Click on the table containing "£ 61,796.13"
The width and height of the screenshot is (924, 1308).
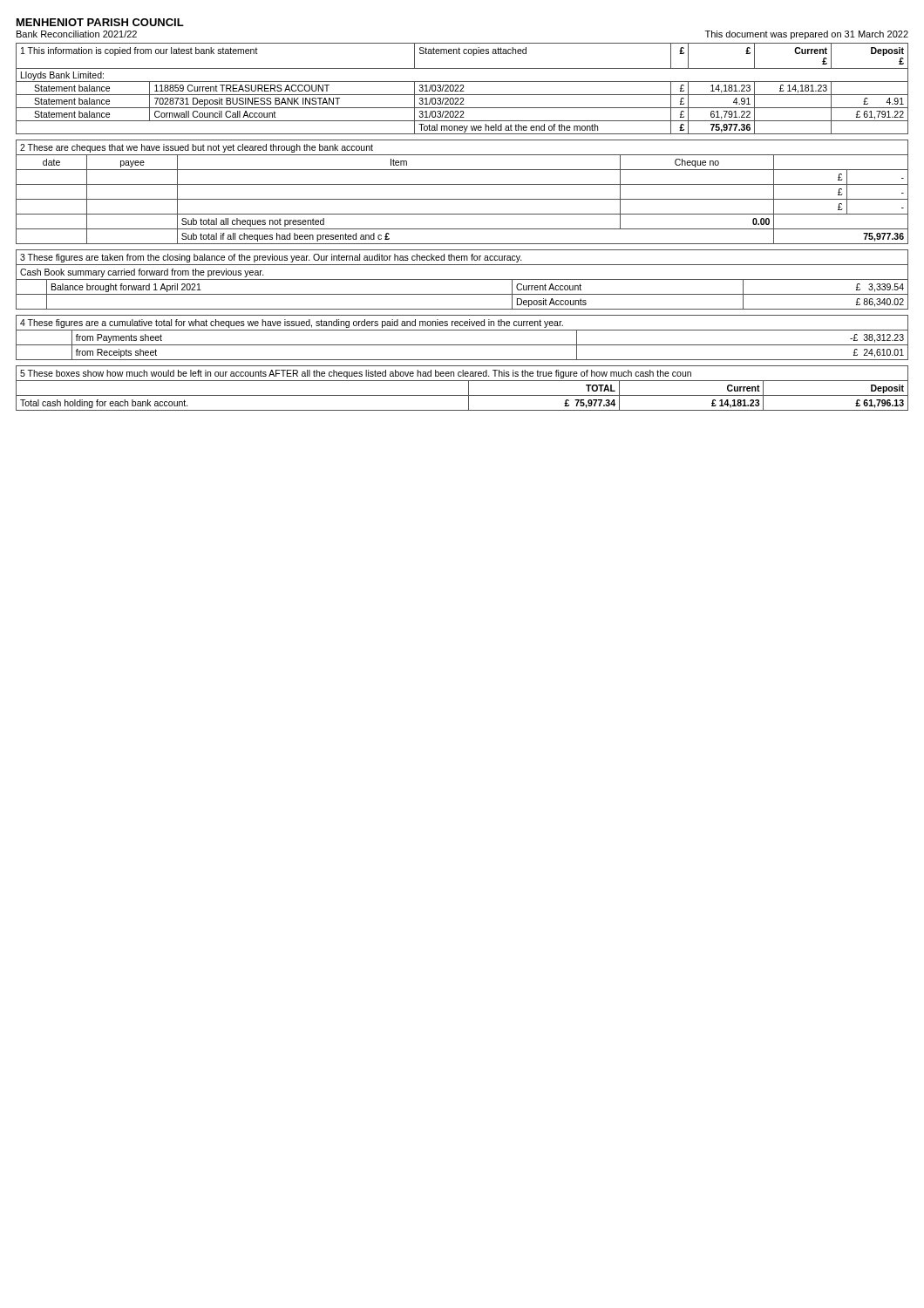462,388
